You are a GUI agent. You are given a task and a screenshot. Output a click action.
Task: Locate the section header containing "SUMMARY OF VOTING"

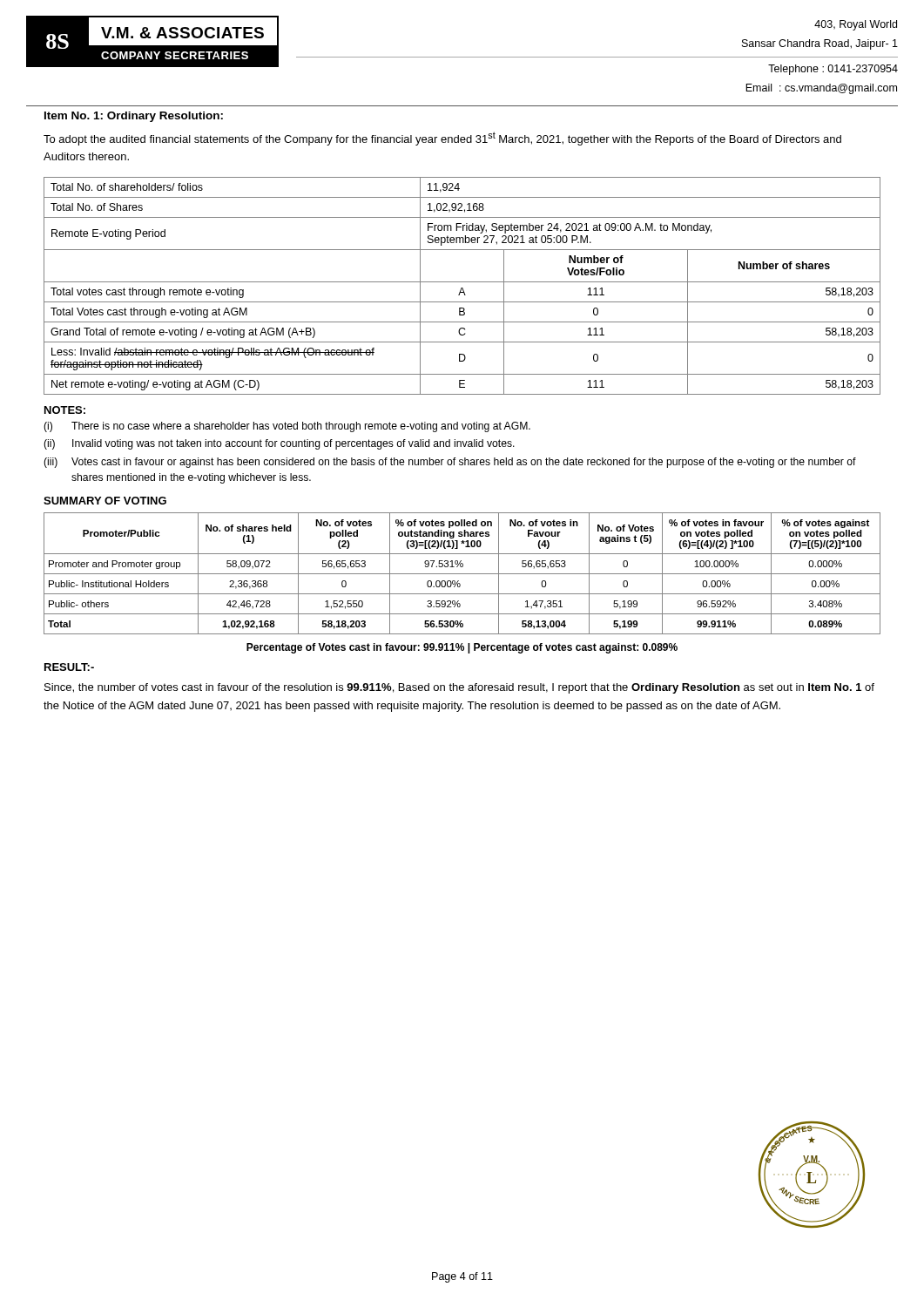tap(105, 501)
